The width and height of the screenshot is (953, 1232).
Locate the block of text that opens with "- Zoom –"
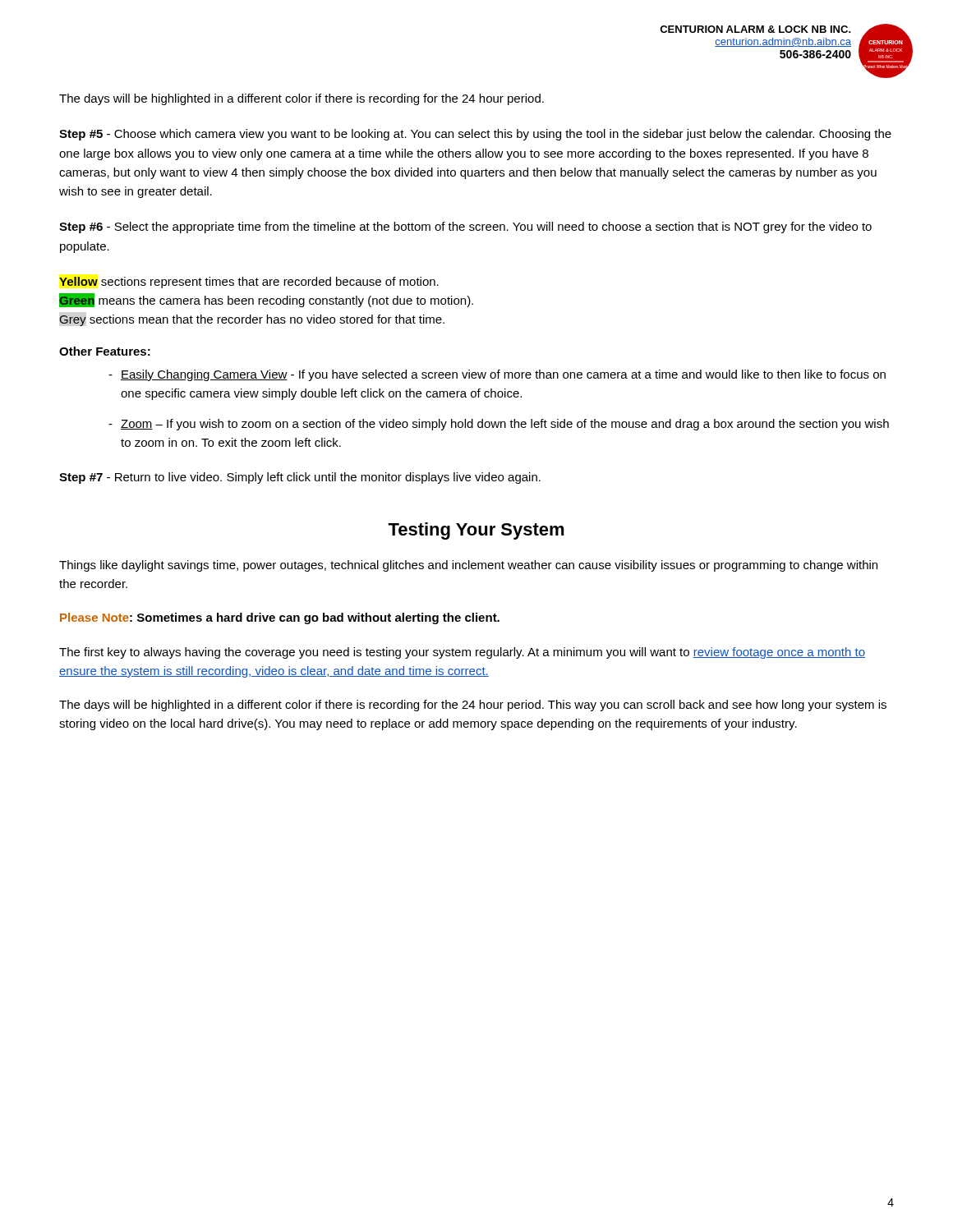click(x=501, y=433)
